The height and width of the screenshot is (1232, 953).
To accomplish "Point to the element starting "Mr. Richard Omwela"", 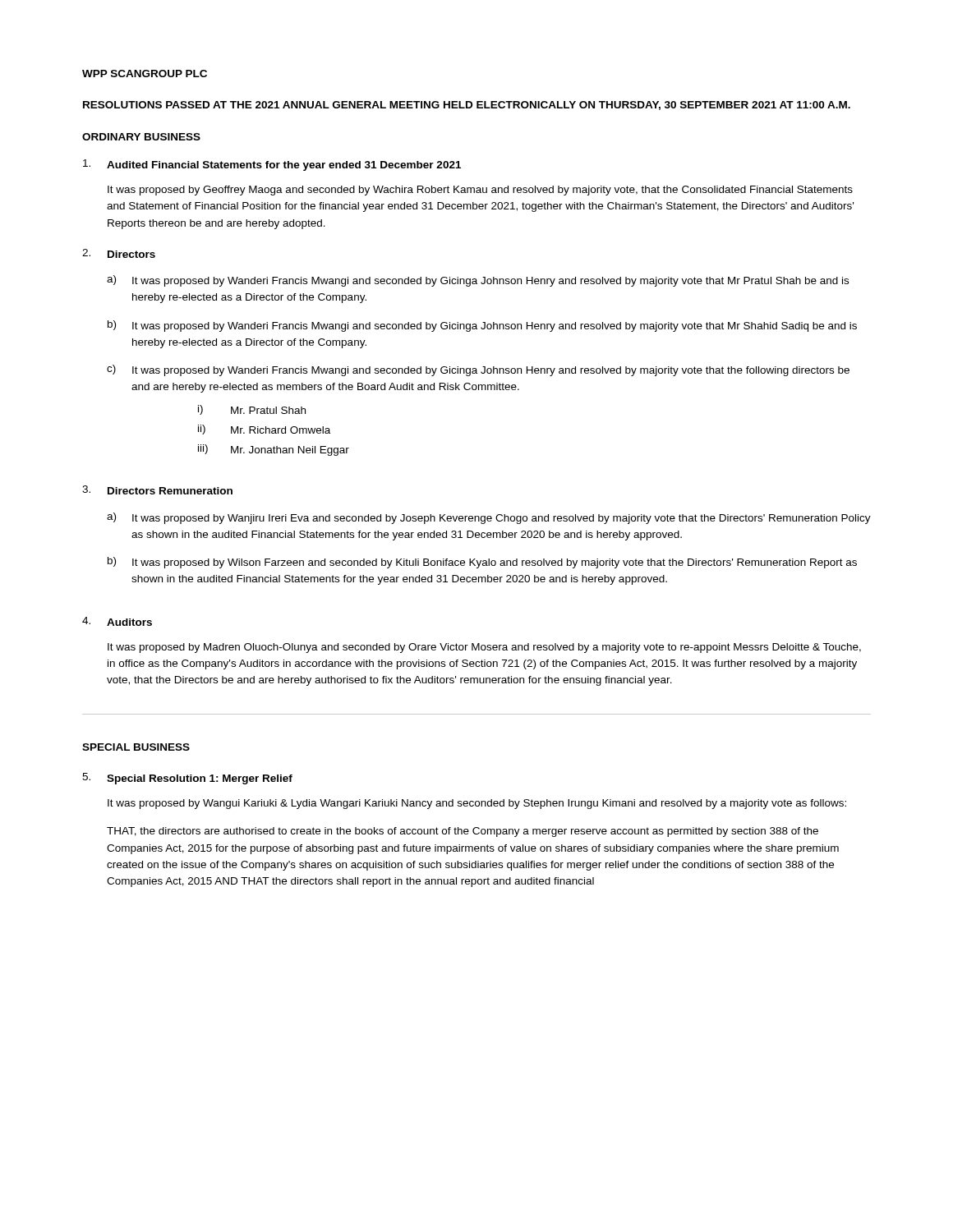I will [x=280, y=430].
